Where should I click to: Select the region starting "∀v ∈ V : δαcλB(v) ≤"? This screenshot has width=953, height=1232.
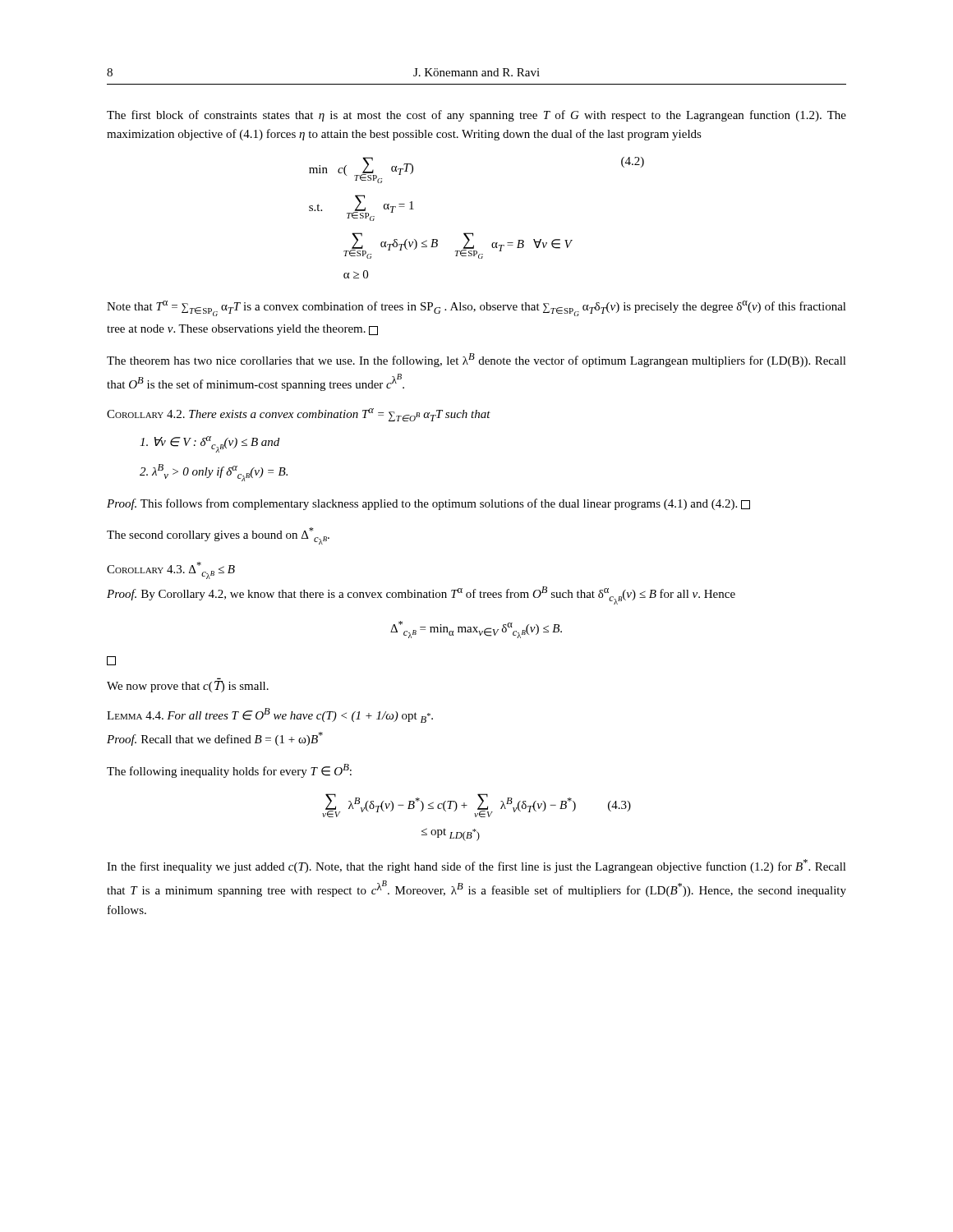210,443
